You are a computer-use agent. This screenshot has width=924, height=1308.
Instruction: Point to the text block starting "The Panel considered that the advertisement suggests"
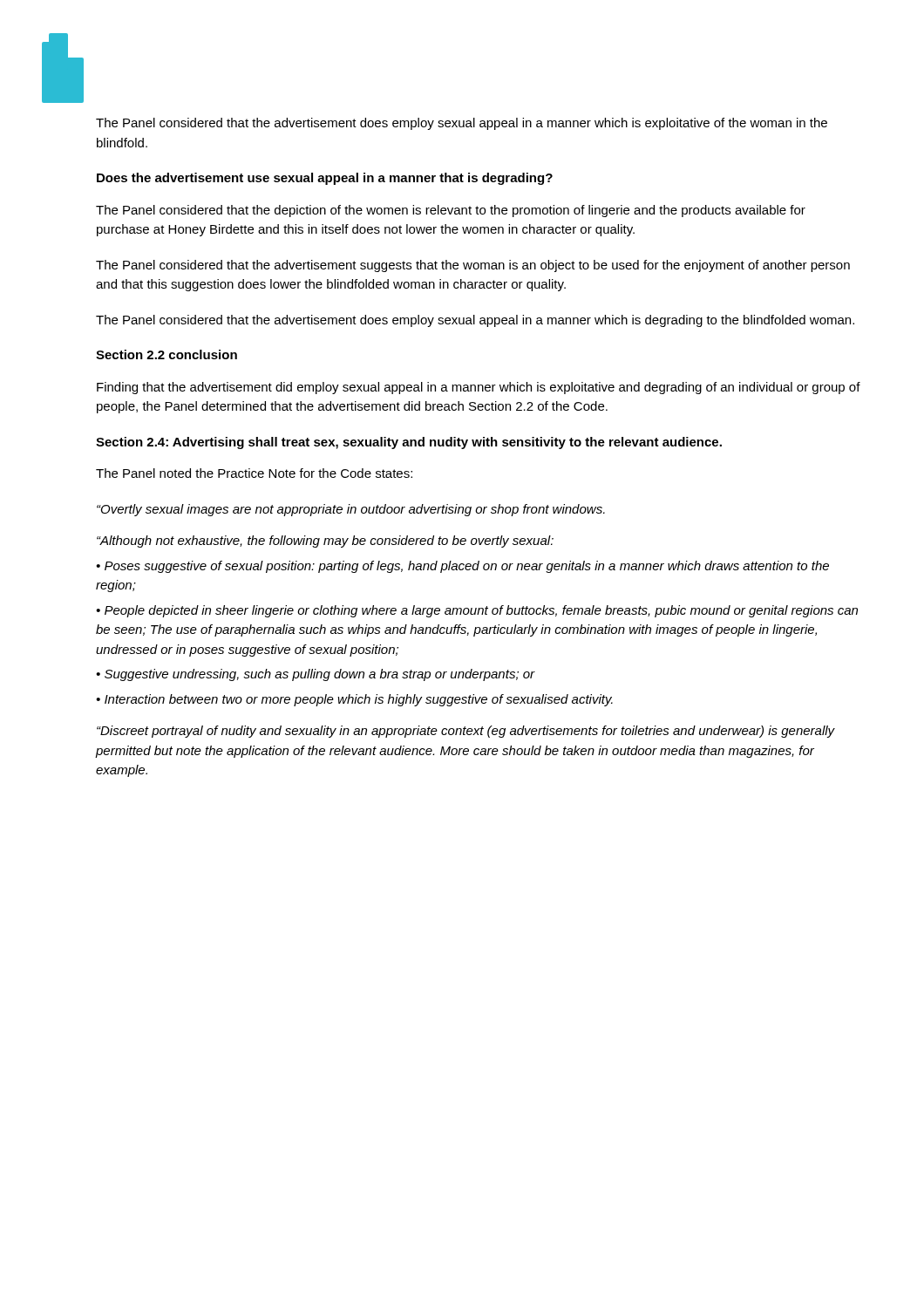[473, 274]
